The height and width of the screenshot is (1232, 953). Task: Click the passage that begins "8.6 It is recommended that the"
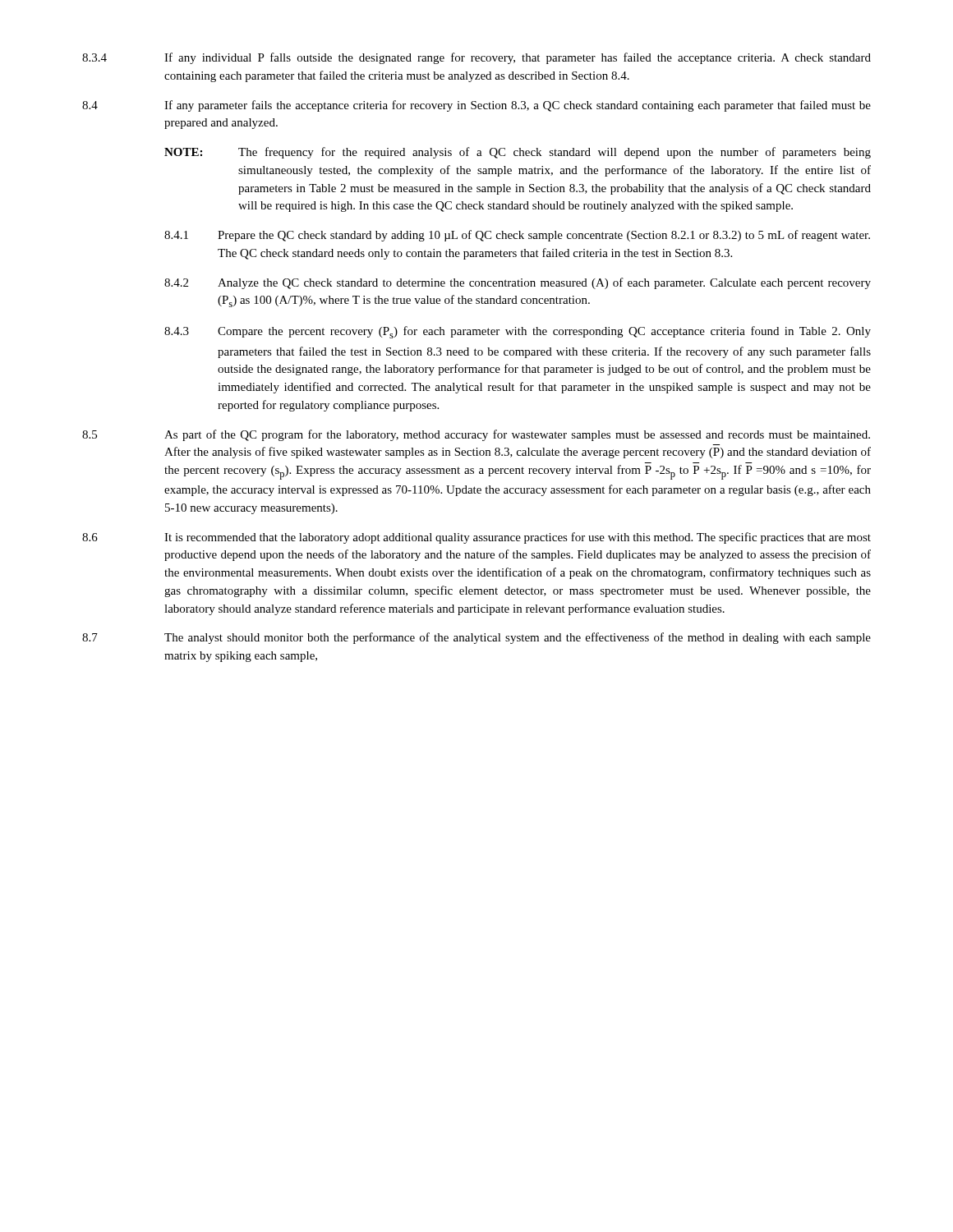[476, 573]
